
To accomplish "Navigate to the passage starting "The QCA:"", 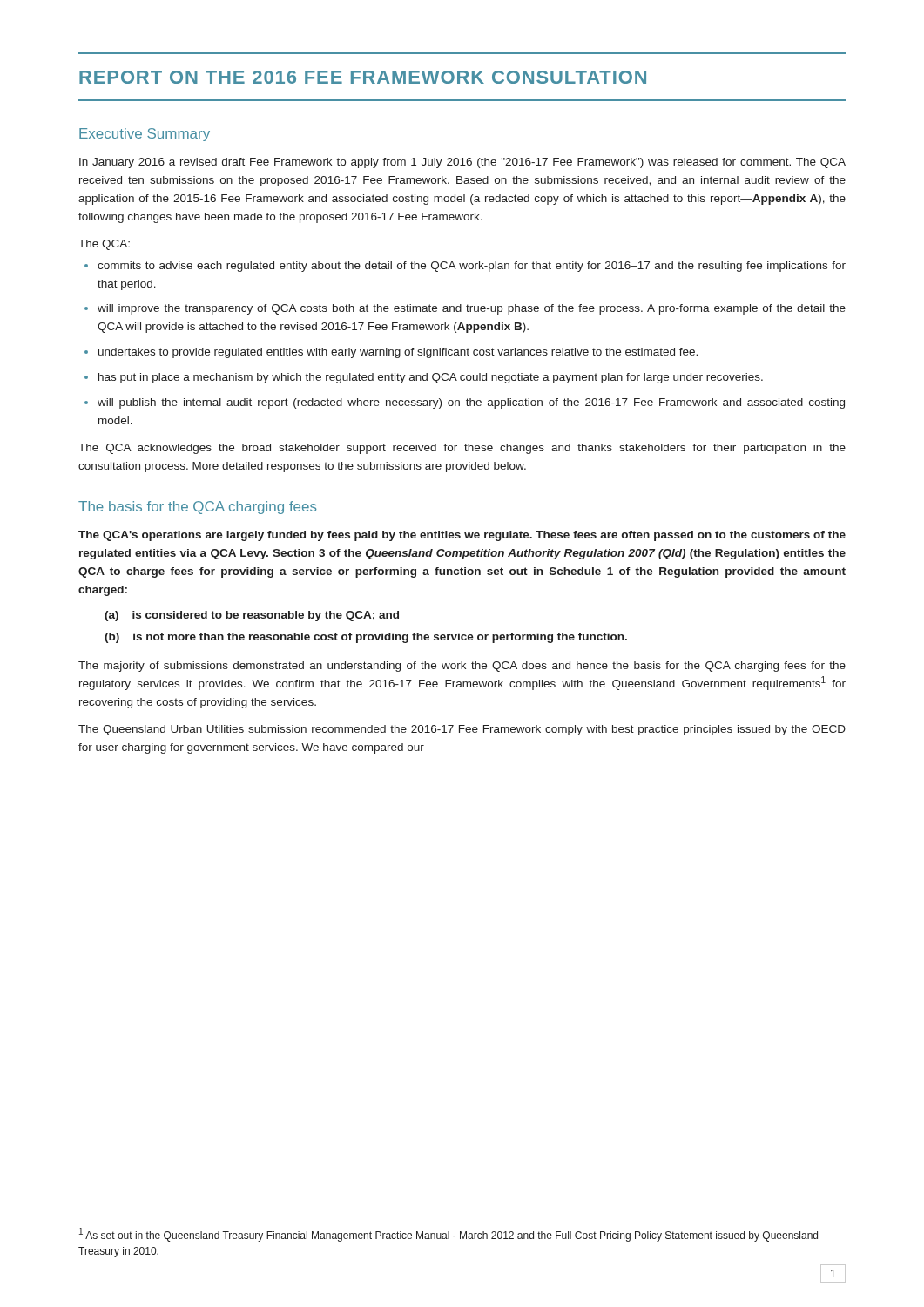I will point(105,243).
